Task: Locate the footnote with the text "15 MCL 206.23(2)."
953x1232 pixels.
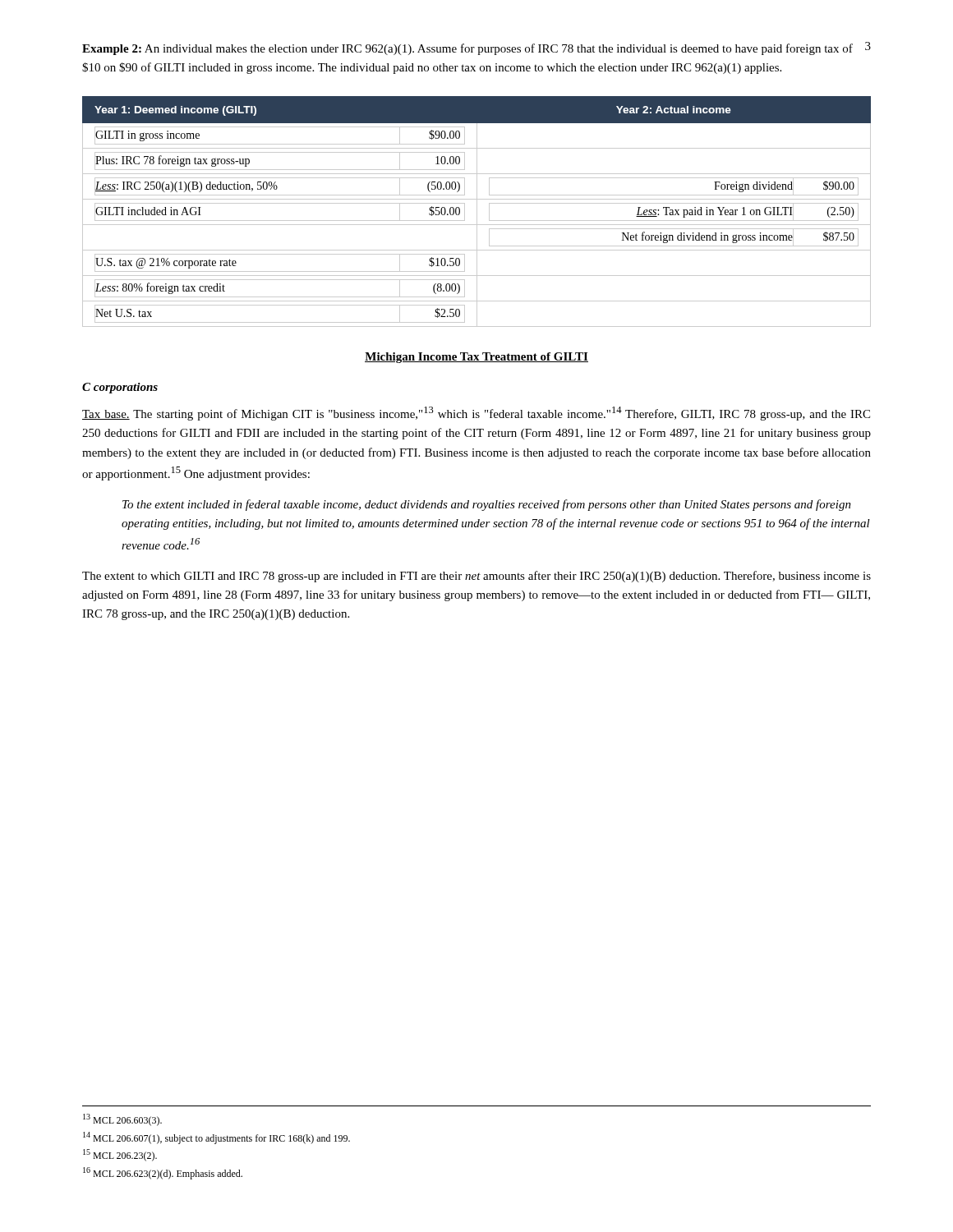Action: point(120,1155)
